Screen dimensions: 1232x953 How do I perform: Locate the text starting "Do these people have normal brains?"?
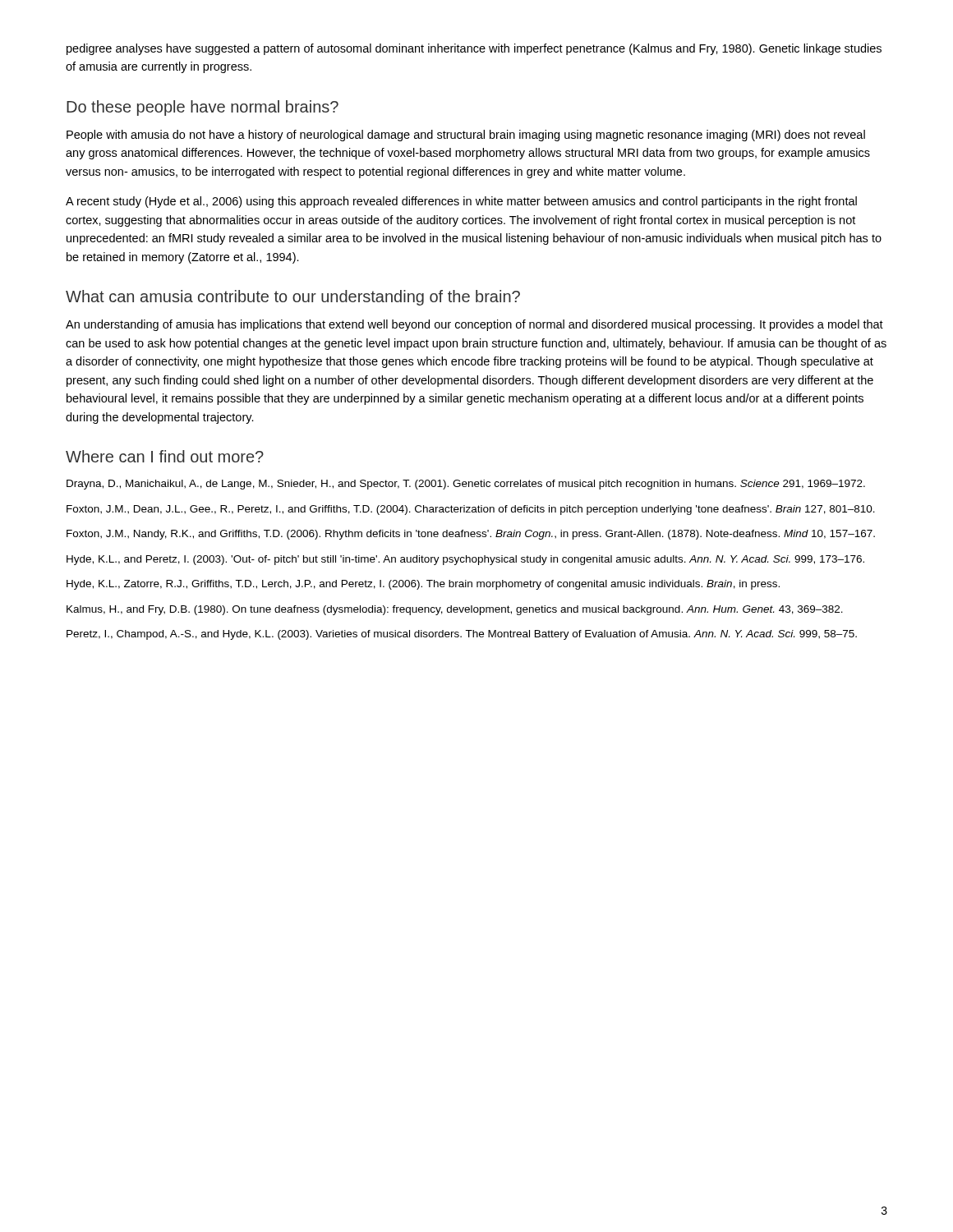(x=202, y=107)
